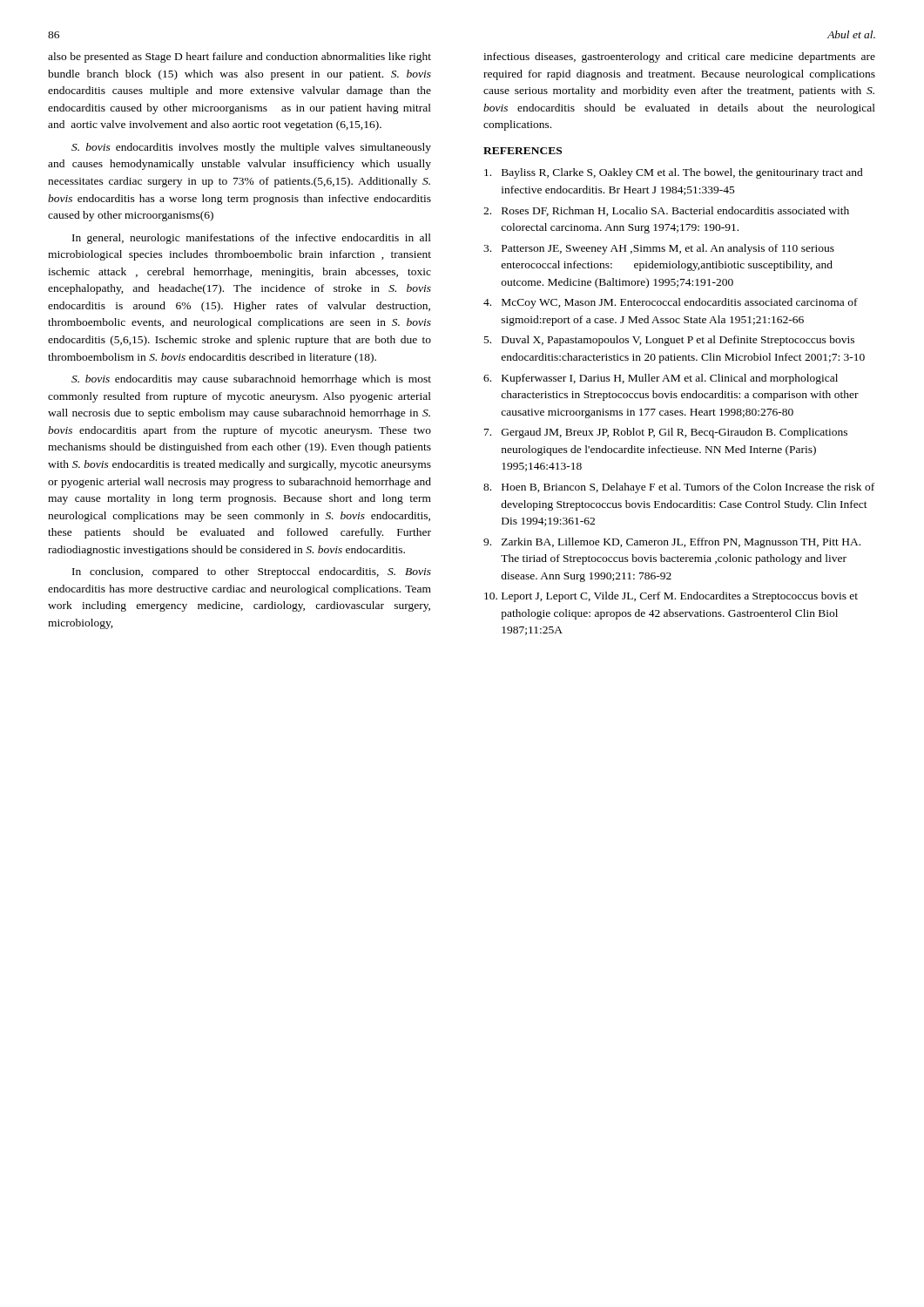Locate the block of text that opens with "S. bovis endocarditis may cause subarachnoid hemorrhage"
This screenshot has width=924, height=1307.
coord(239,464)
